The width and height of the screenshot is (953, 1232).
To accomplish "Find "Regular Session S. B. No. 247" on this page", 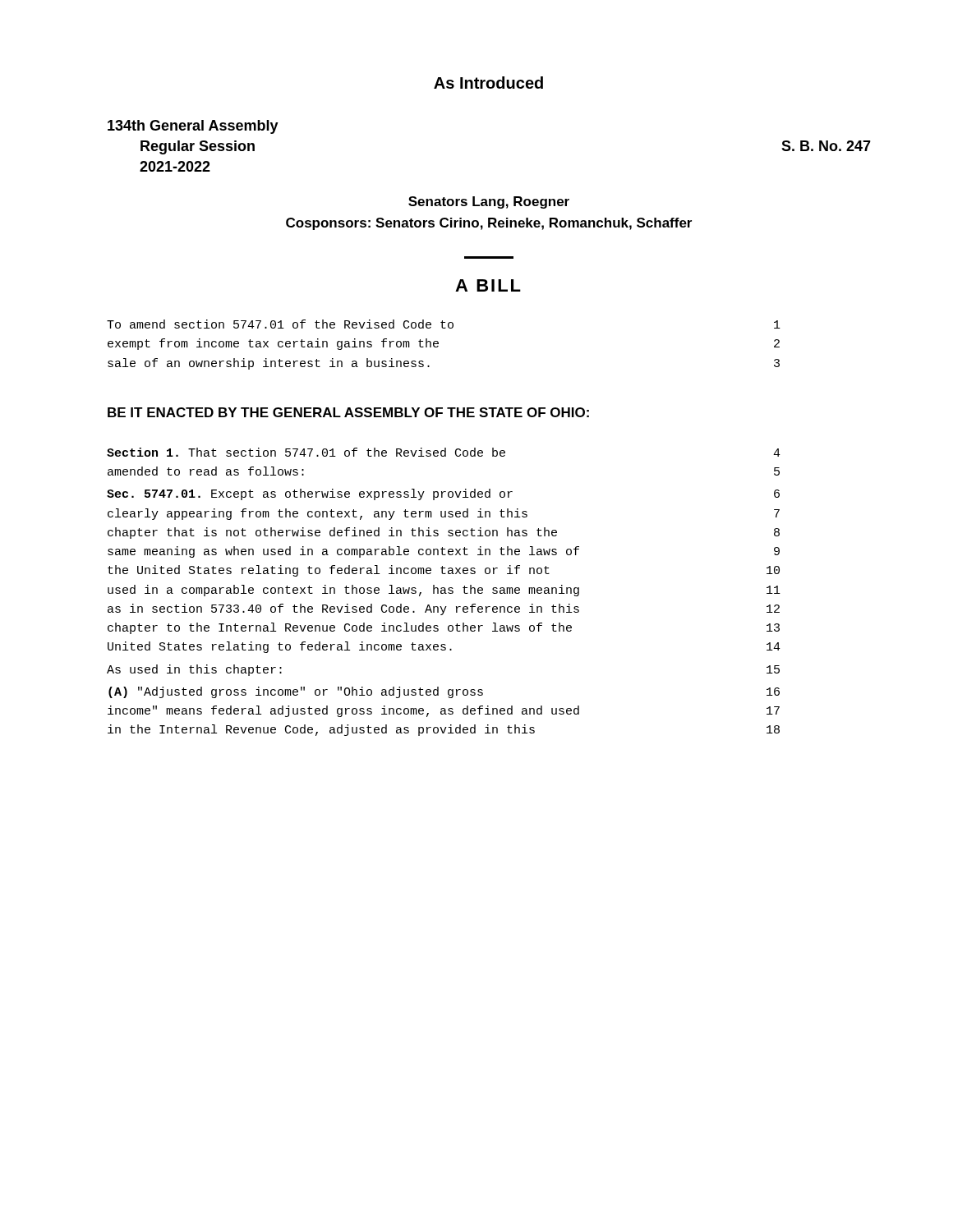I will tap(192, 147).
